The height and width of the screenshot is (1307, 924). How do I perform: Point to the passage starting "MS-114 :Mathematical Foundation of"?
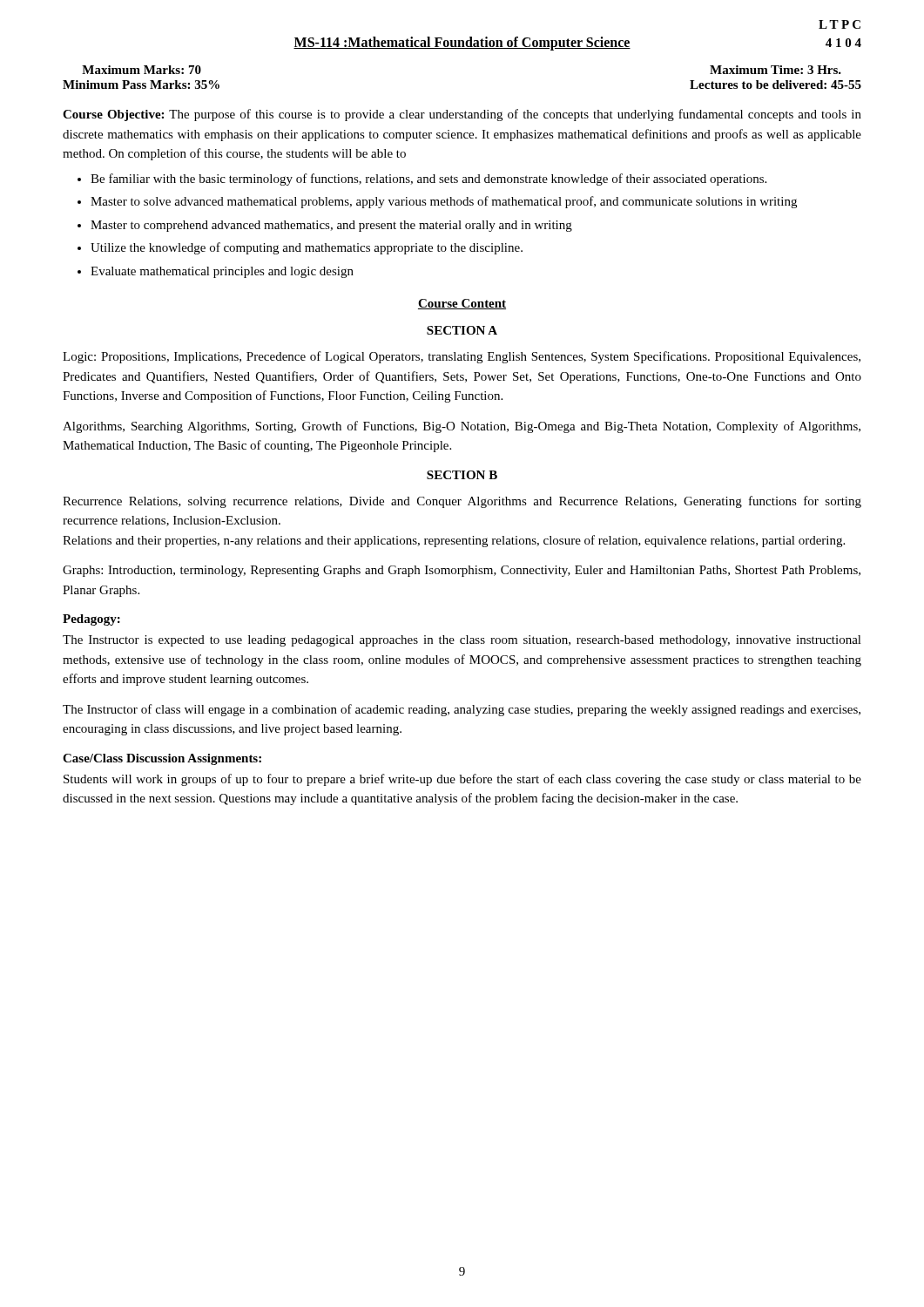click(x=462, y=42)
